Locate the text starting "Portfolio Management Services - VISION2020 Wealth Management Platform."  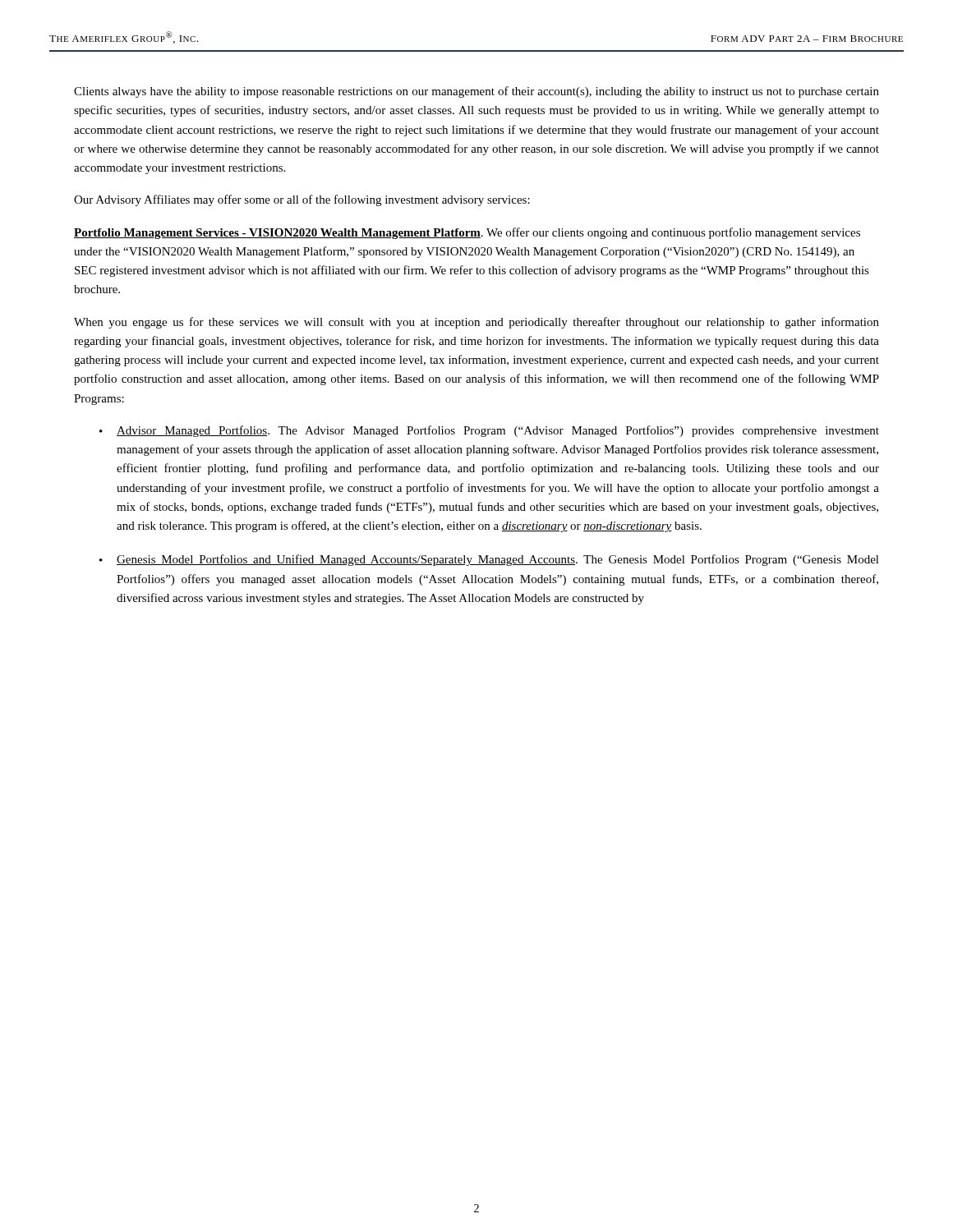472,261
